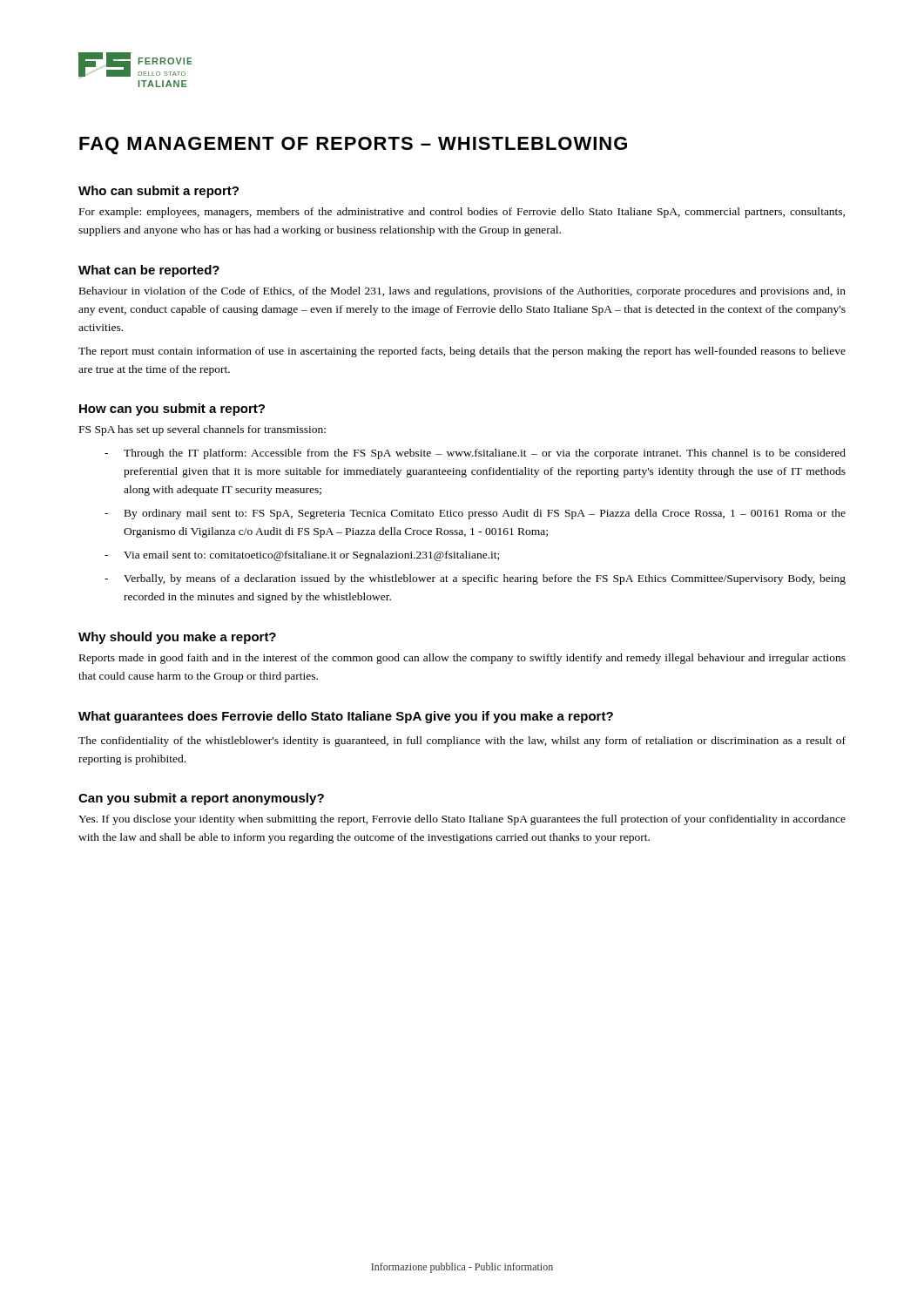The image size is (924, 1307).
Task: Point to the element starting "Reports made in good faith"
Action: pos(462,666)
